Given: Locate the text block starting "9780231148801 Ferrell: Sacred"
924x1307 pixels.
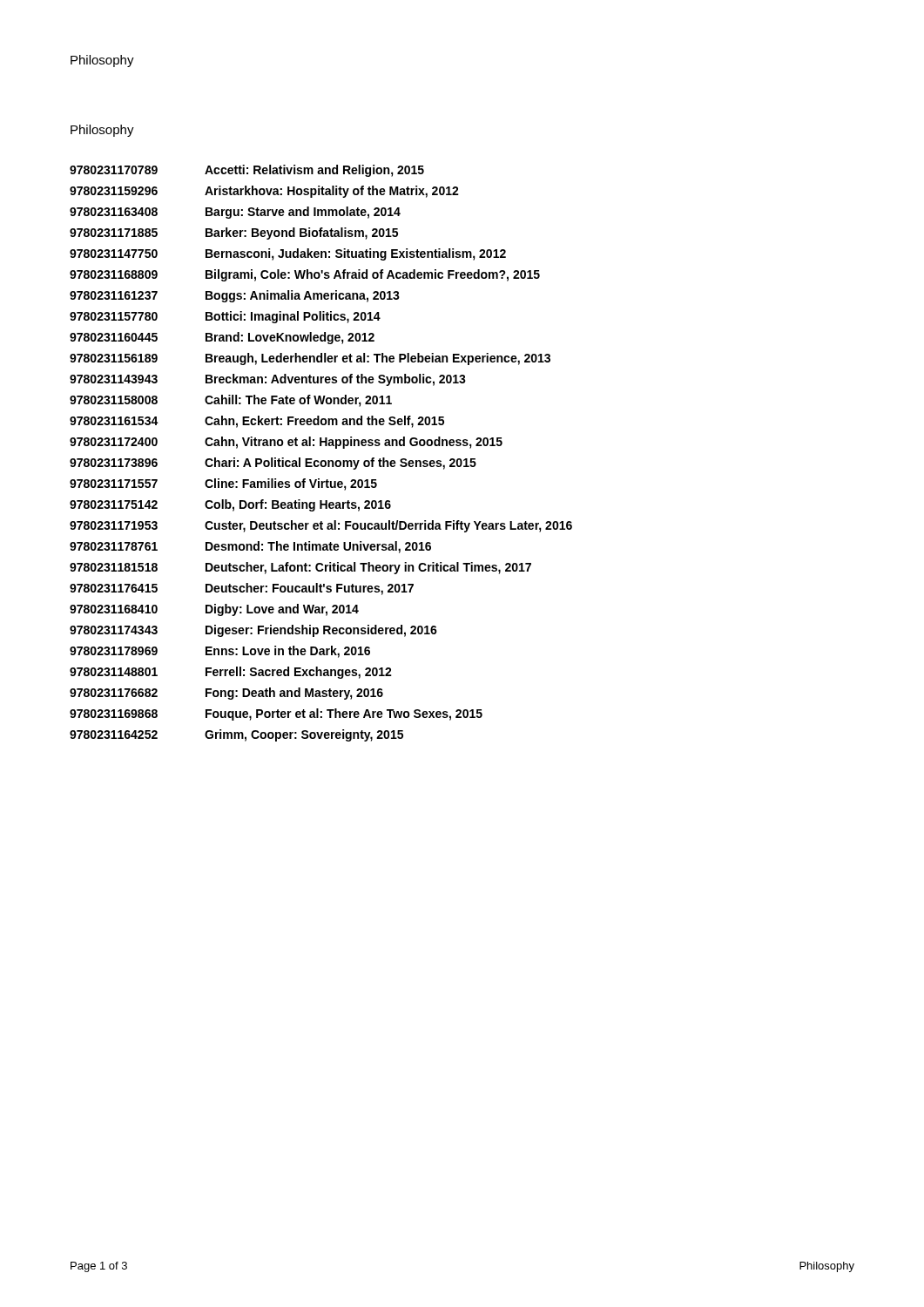Looking at the screenshot, I should (231, 673).
